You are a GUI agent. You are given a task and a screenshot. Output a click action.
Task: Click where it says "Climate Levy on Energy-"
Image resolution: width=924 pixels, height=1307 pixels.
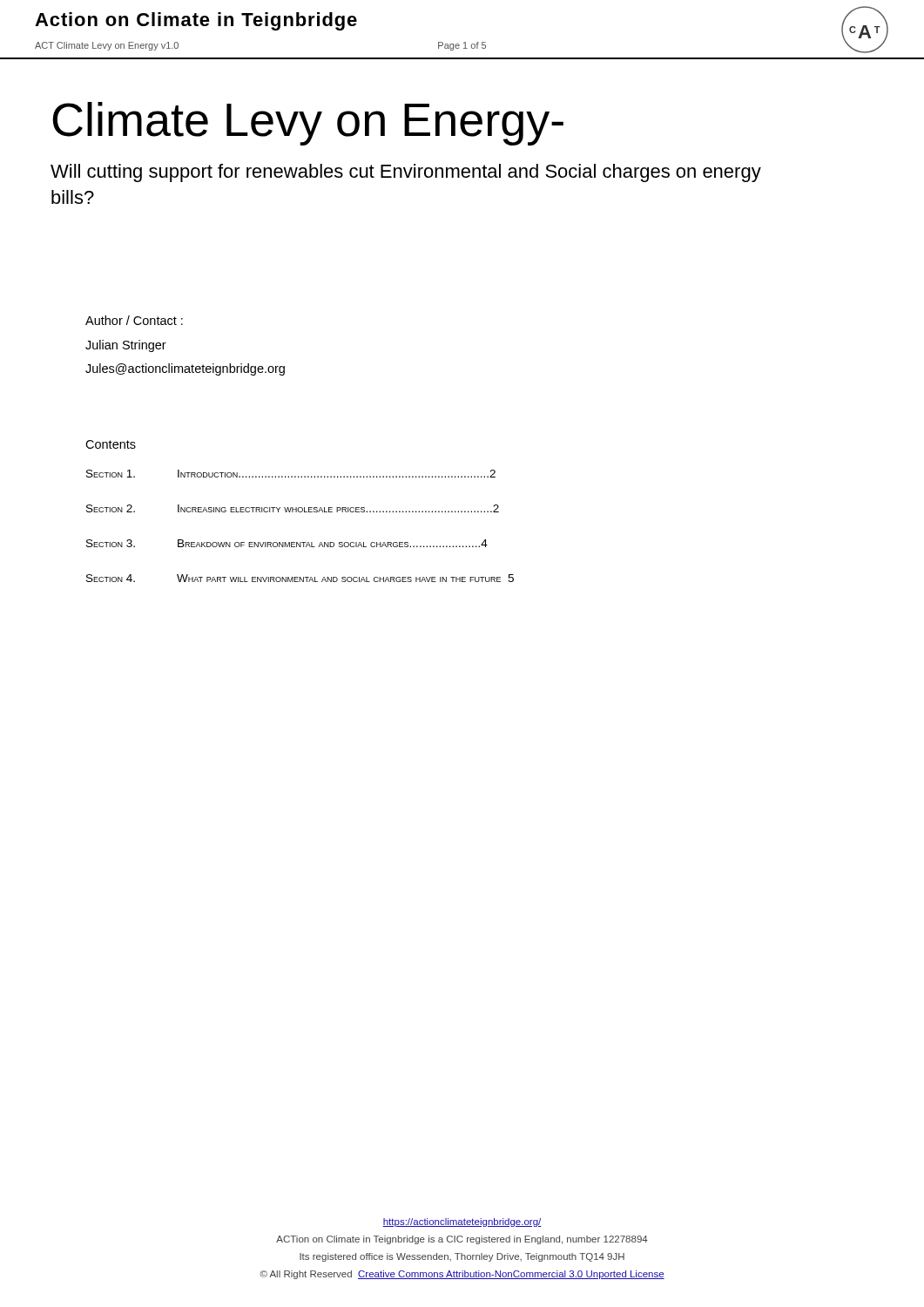point(308,120)
